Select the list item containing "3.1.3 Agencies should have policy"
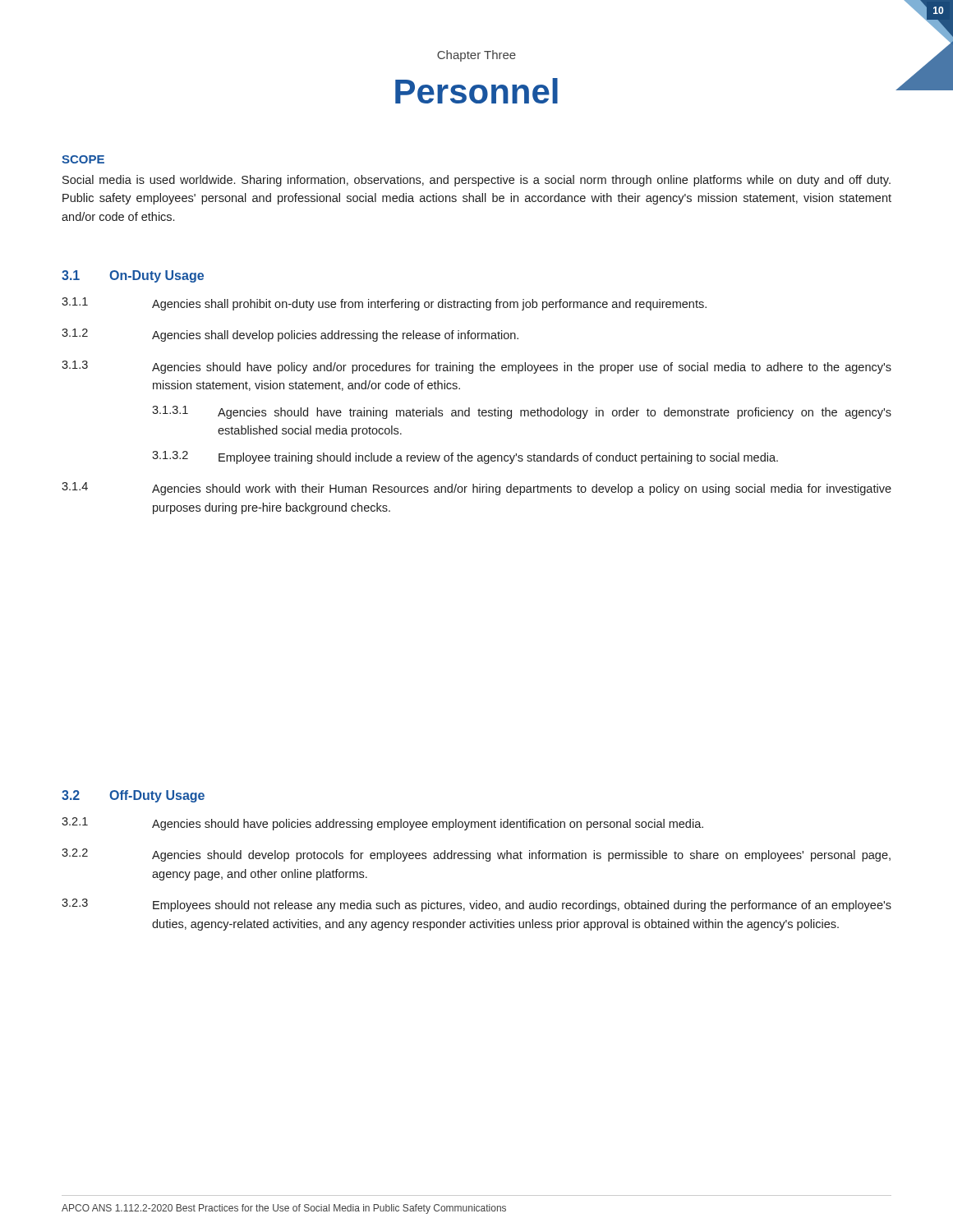The image size is (953, 1232). 476,416
